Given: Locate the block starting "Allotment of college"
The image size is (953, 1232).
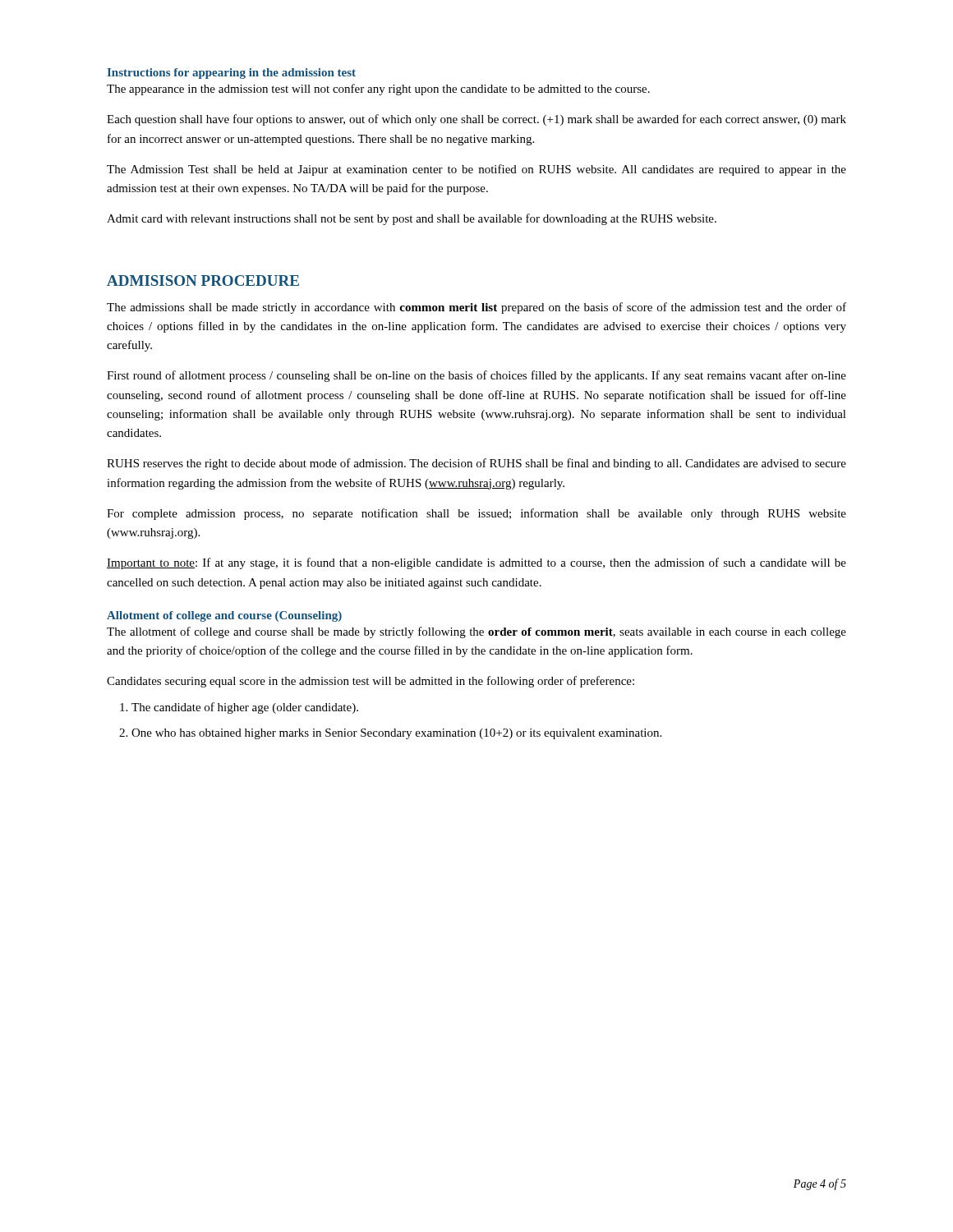Looking at the screenshot, I should [x=224, y=615].
